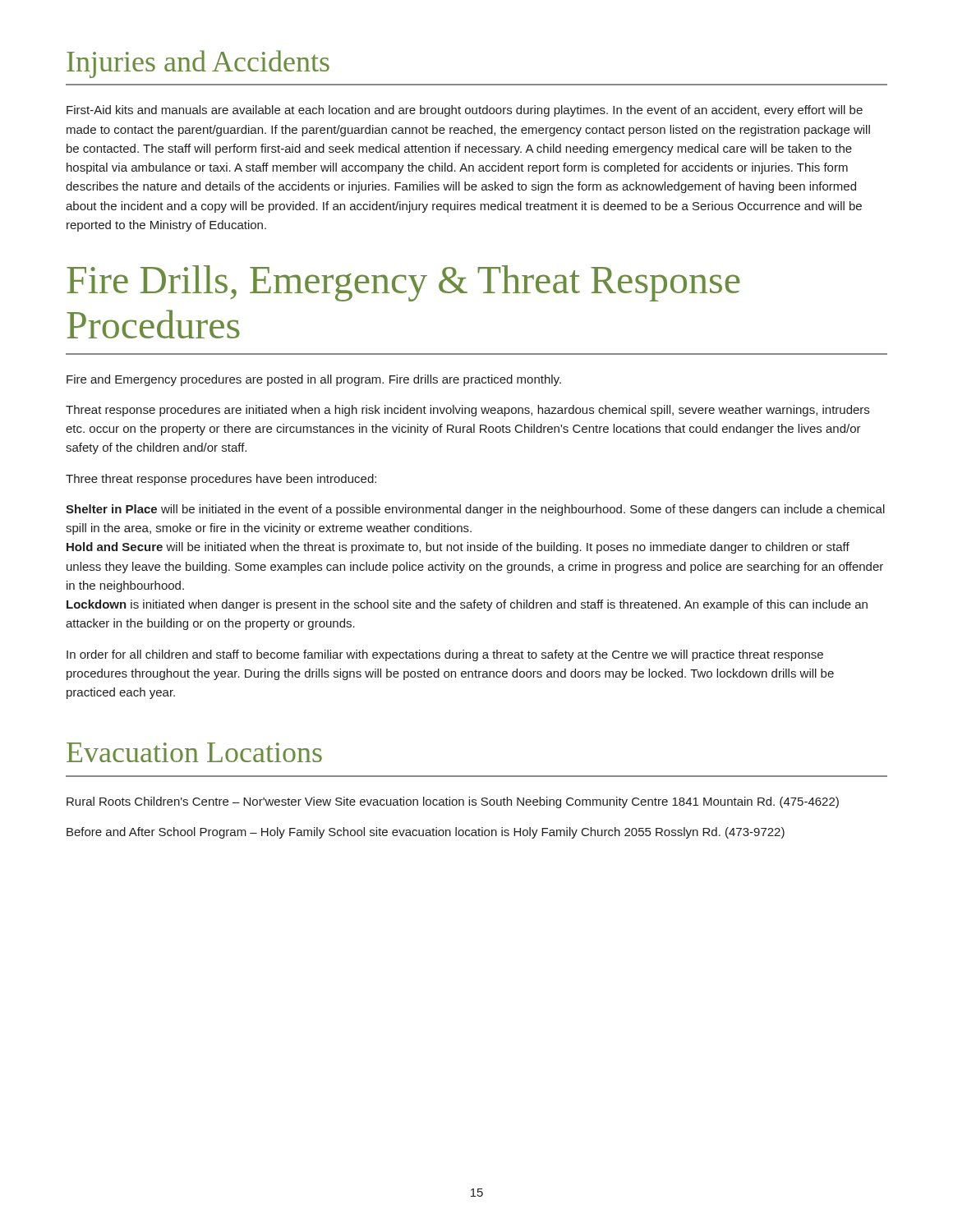Select the text that reads "Three threat response procedures have been introduced:"
Image resolution: width=953 pixels, height=1232 pixels.
coord(222,478)
